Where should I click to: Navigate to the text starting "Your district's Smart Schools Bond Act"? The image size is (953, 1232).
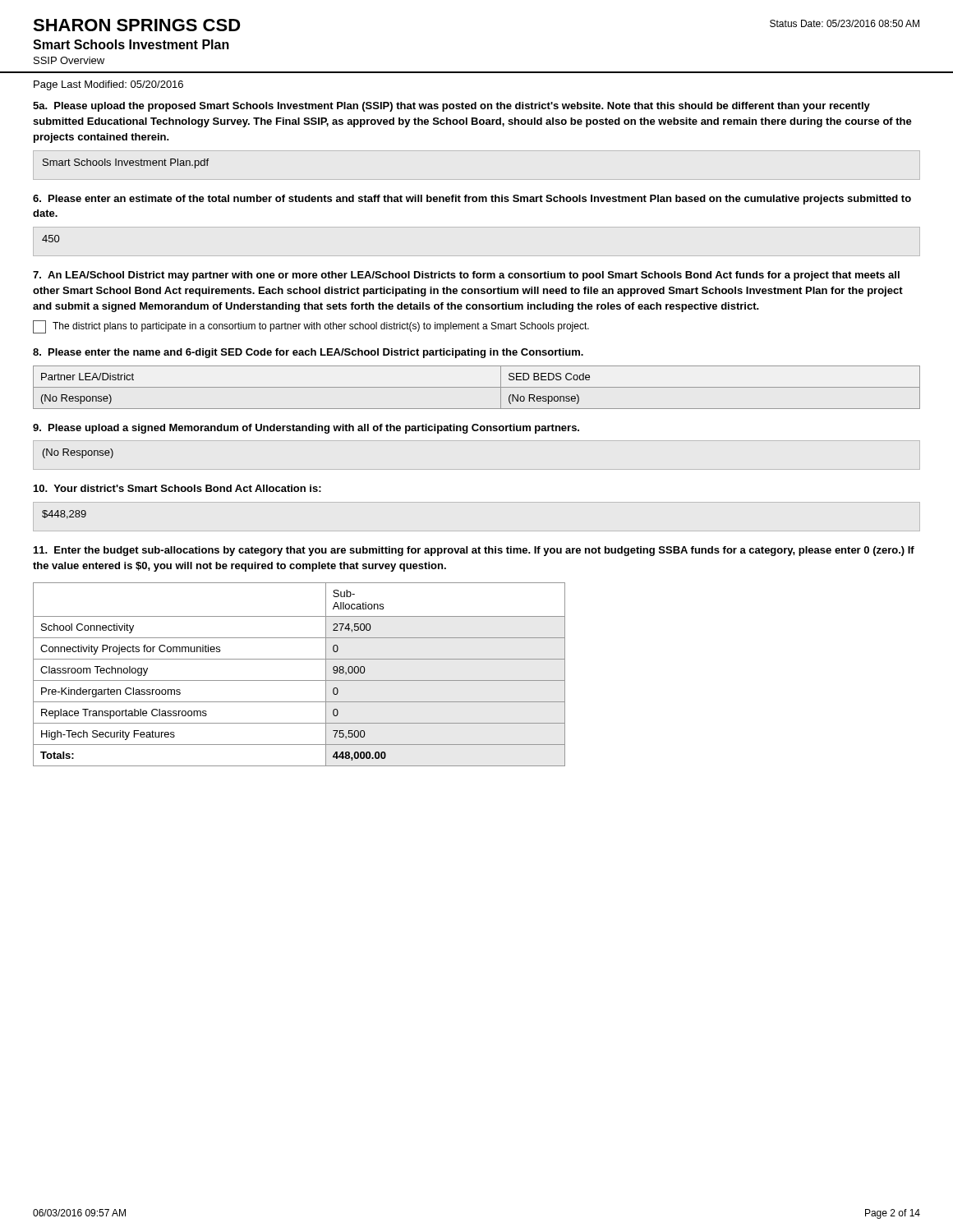177,489
